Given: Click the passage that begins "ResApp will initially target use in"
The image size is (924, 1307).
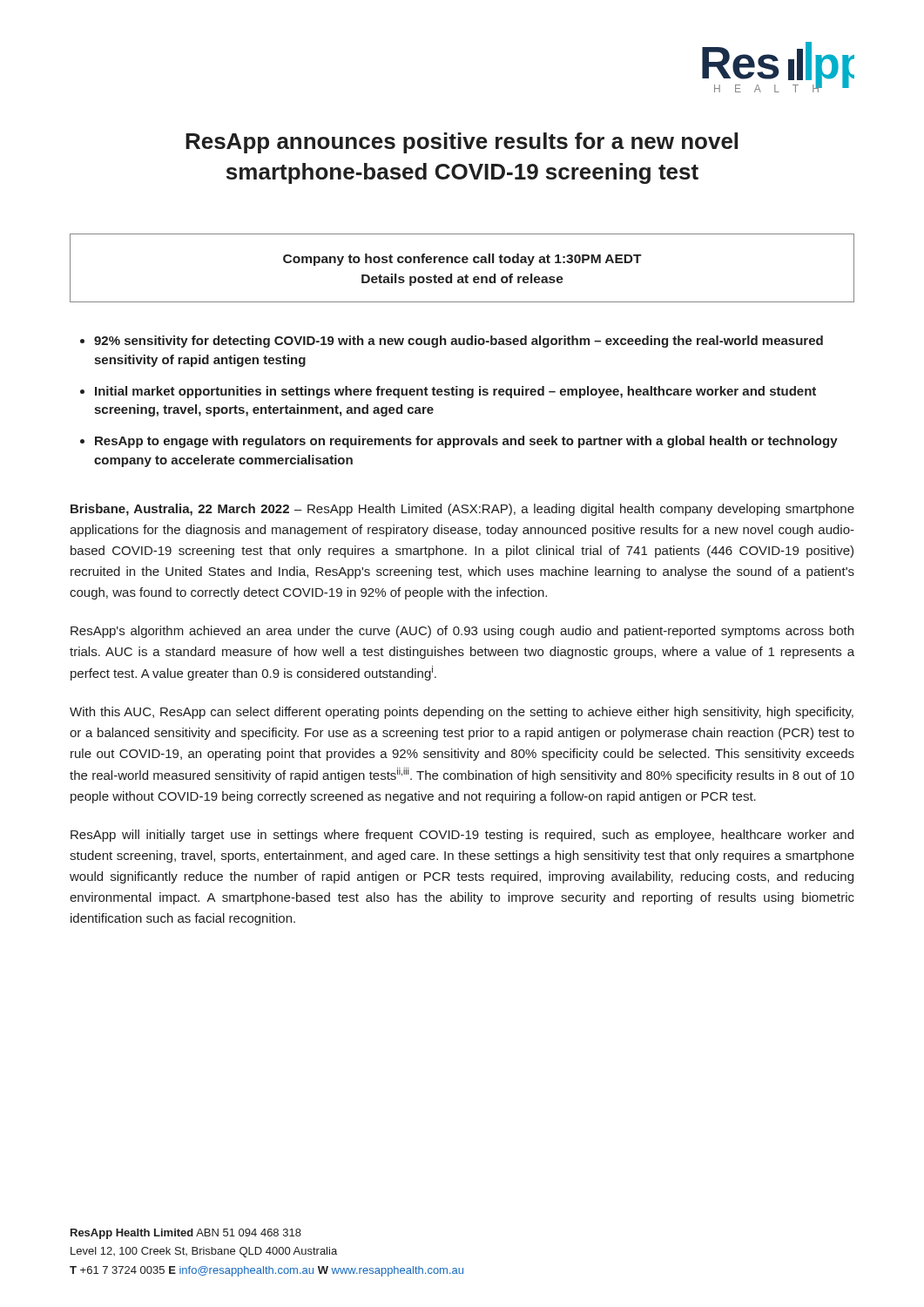Looking at the screenshot, I should click(x=462, y=876).
